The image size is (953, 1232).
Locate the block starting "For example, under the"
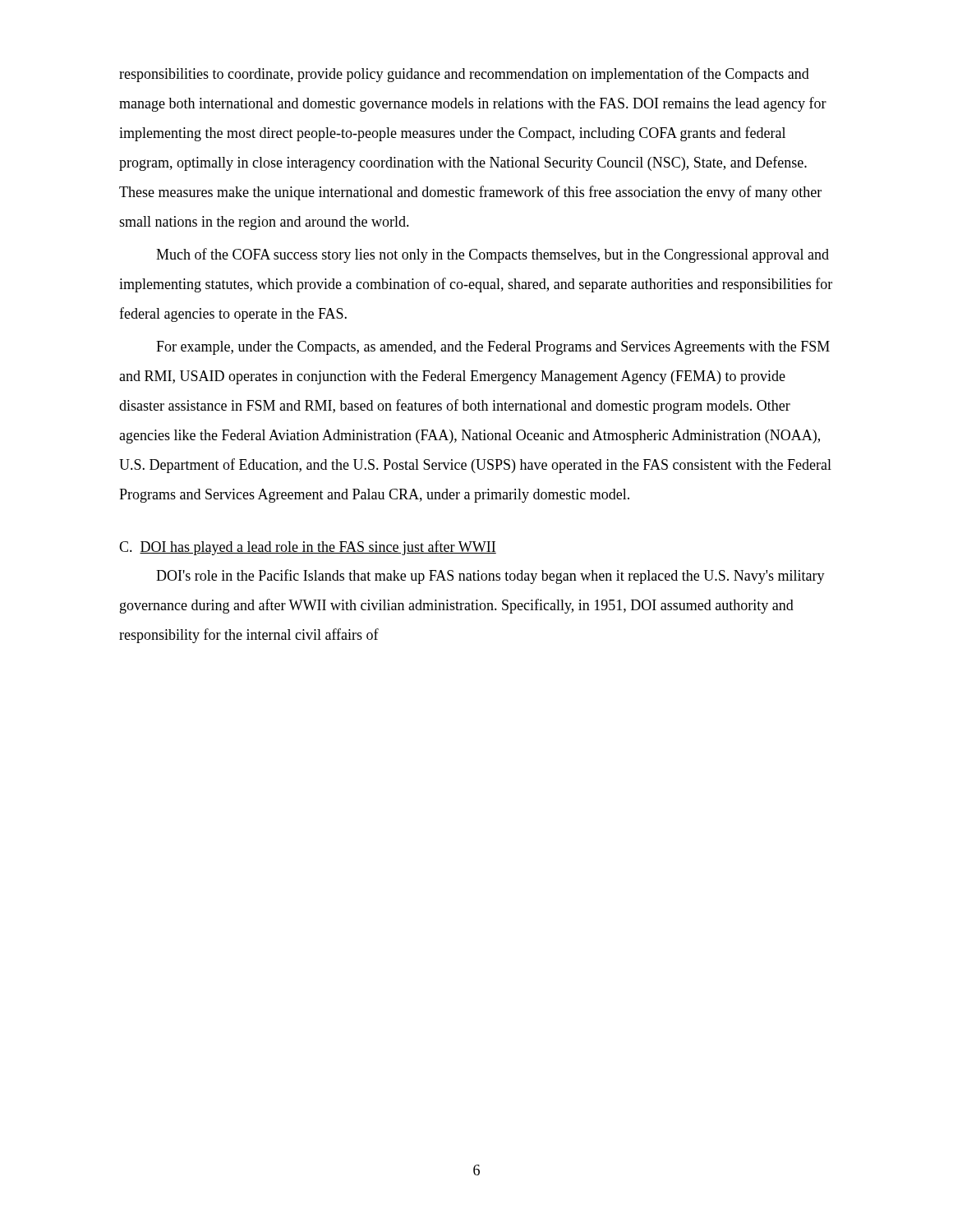(476, 420)
